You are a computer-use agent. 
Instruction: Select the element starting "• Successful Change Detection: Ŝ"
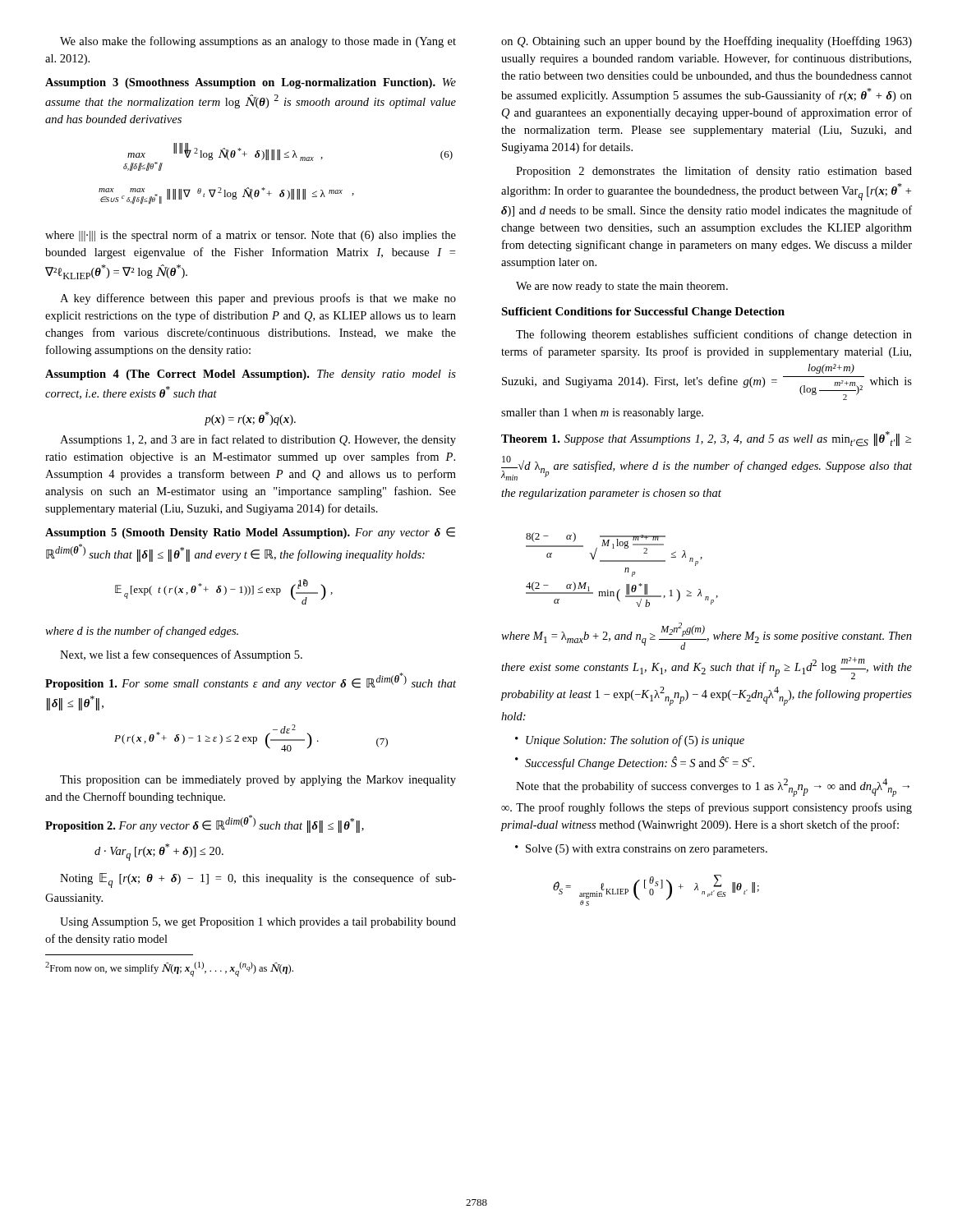(x=713, y=762)
